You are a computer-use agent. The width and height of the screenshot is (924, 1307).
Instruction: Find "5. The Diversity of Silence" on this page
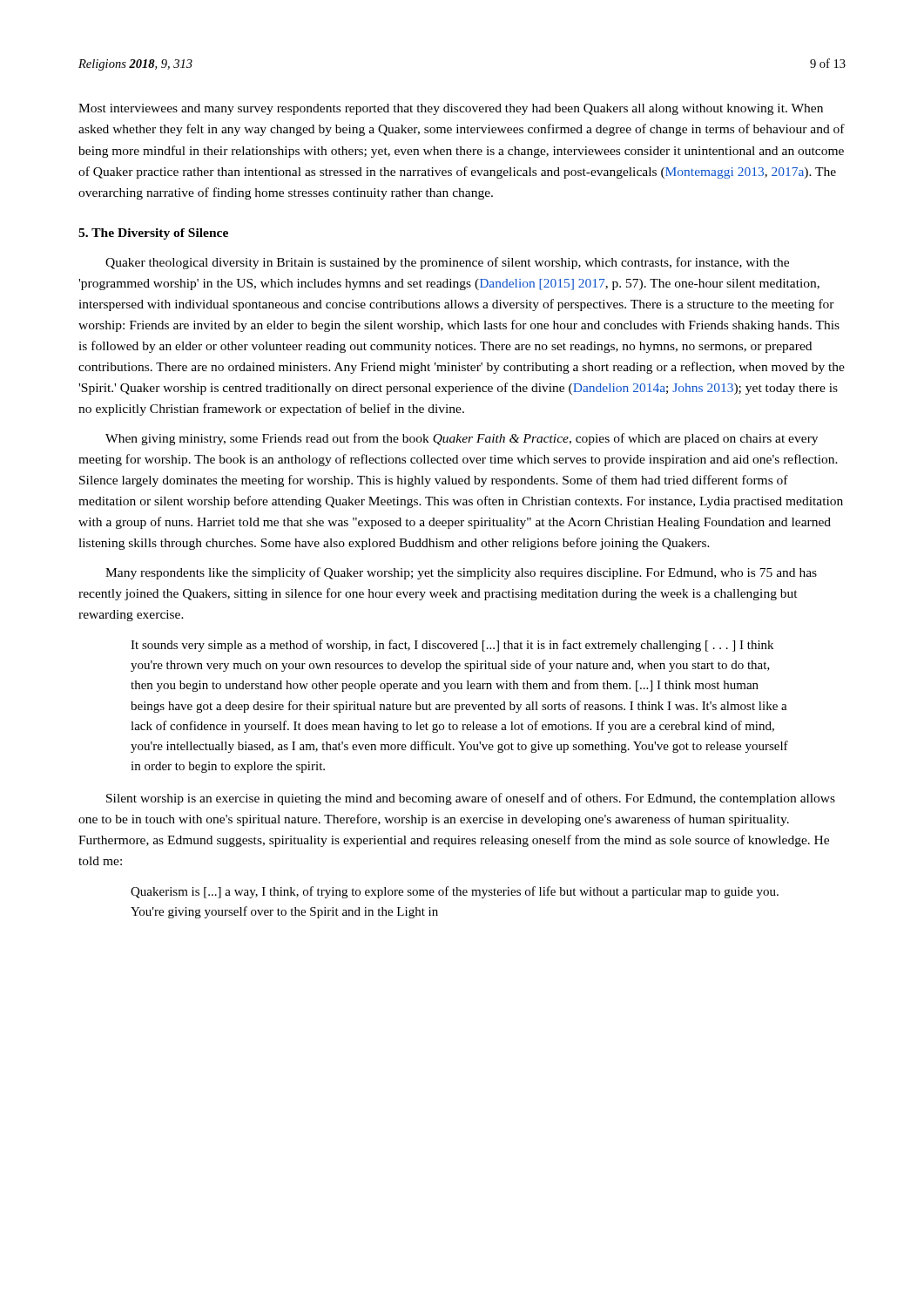click(x=153, y=232)
